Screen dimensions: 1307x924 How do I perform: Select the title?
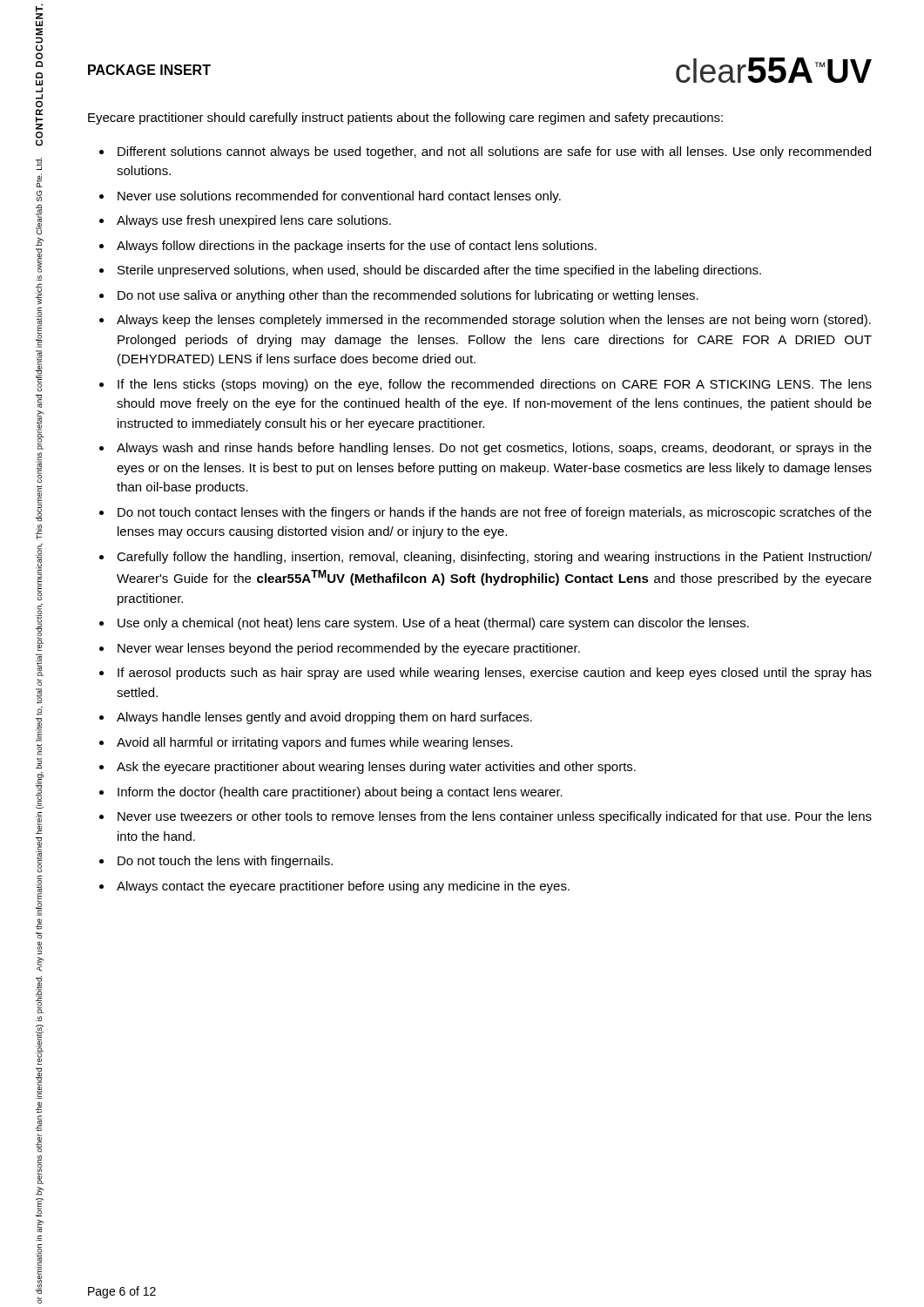pos(773,71)
